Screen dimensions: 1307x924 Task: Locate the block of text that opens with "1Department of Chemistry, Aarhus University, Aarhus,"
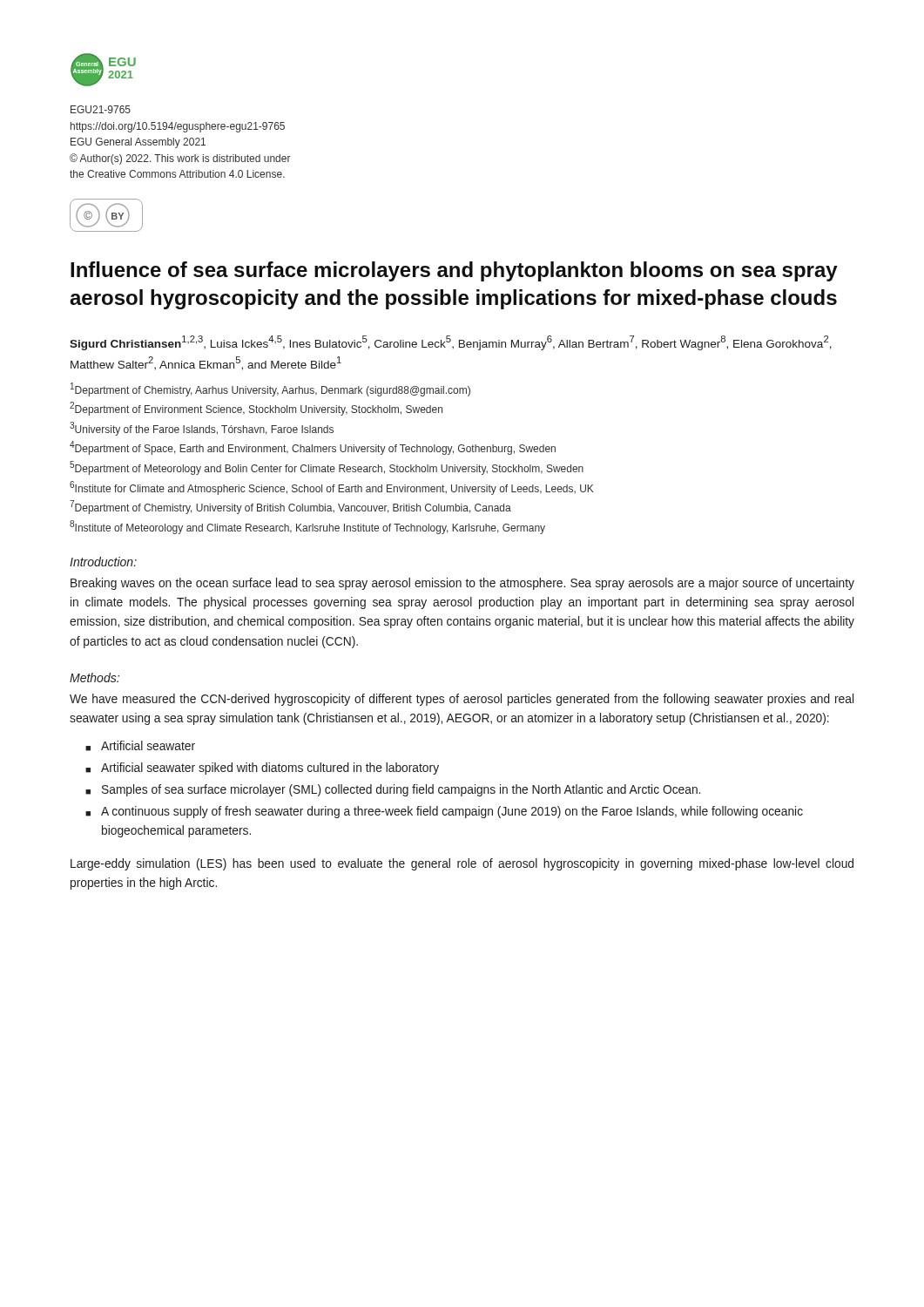pos(270,389)
